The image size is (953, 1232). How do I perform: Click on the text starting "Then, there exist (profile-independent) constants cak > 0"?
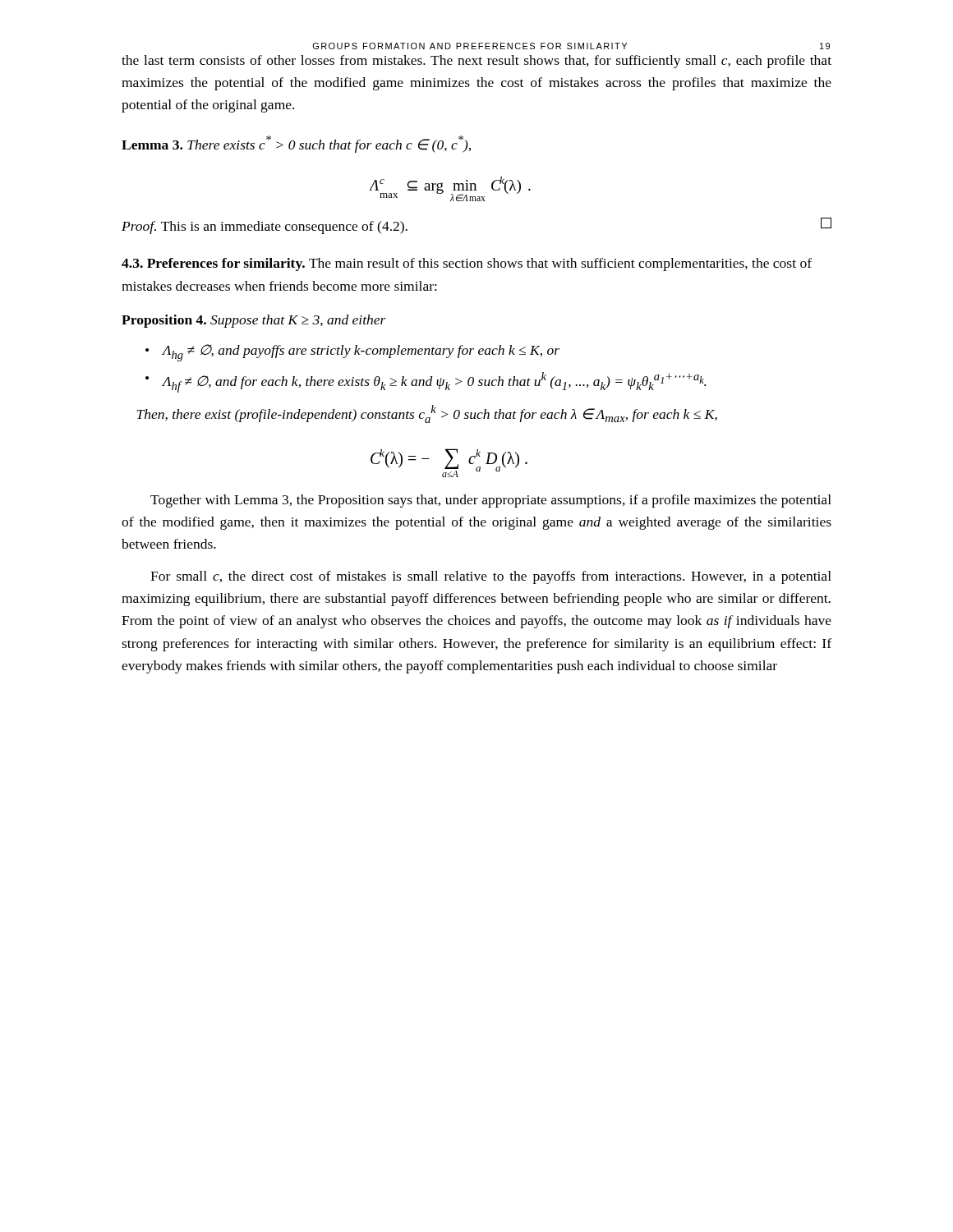(420, 414)
